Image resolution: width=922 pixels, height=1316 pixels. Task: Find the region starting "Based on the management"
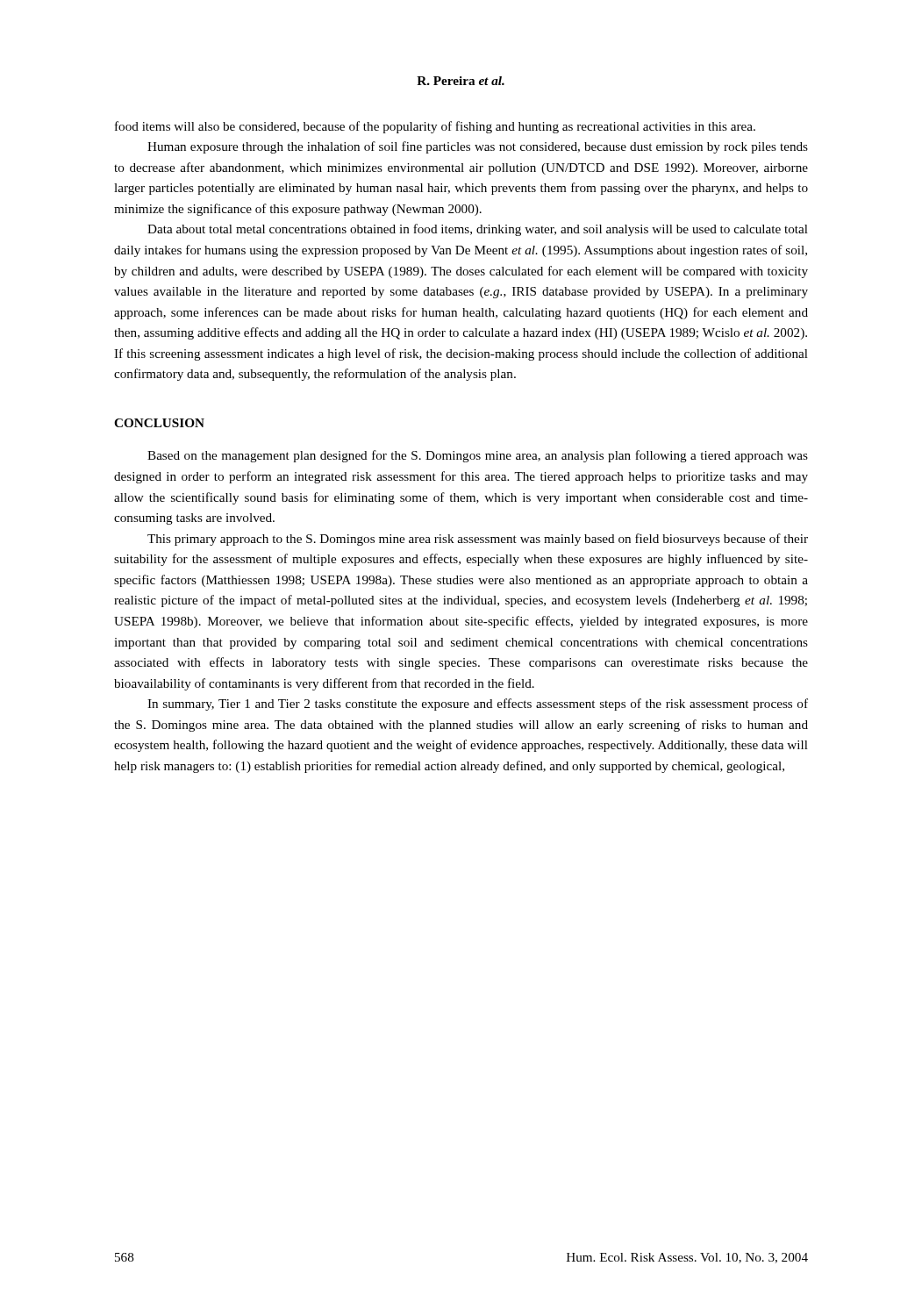(x=461, y=486)
